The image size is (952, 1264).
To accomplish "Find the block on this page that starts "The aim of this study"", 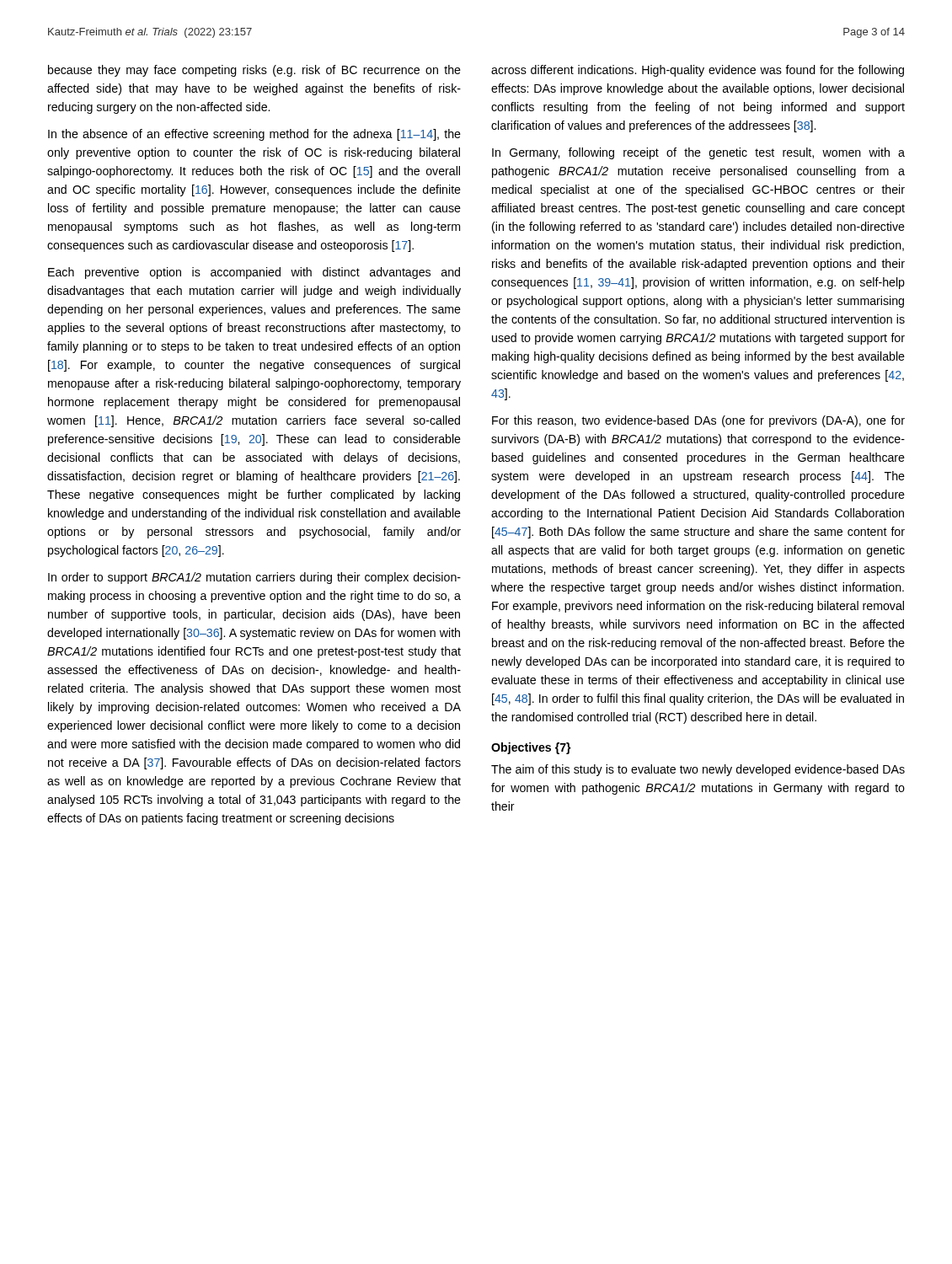I will [698, 788].
